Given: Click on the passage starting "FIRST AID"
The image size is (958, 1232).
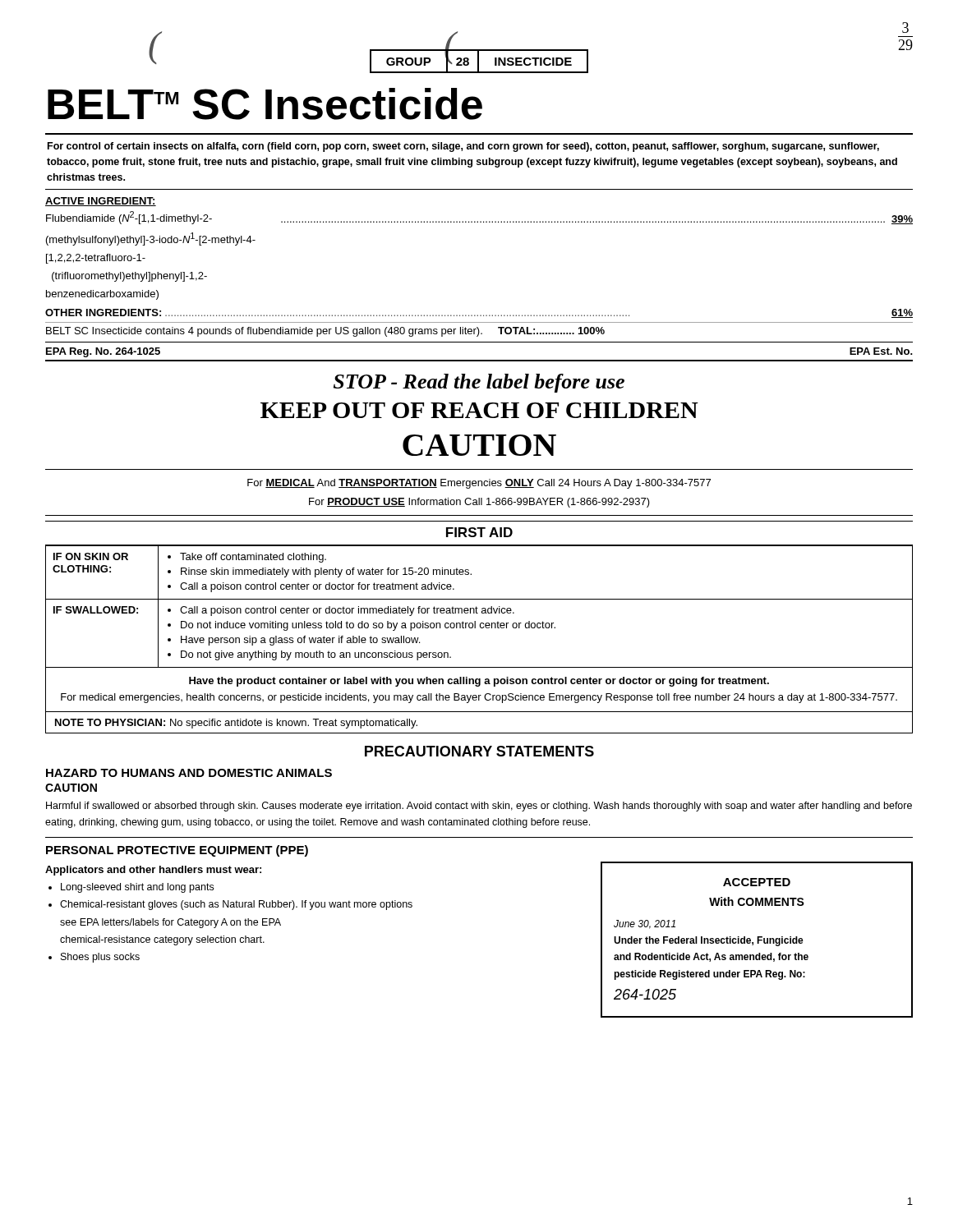Looking at the screenshot, I should coord(479,532).
